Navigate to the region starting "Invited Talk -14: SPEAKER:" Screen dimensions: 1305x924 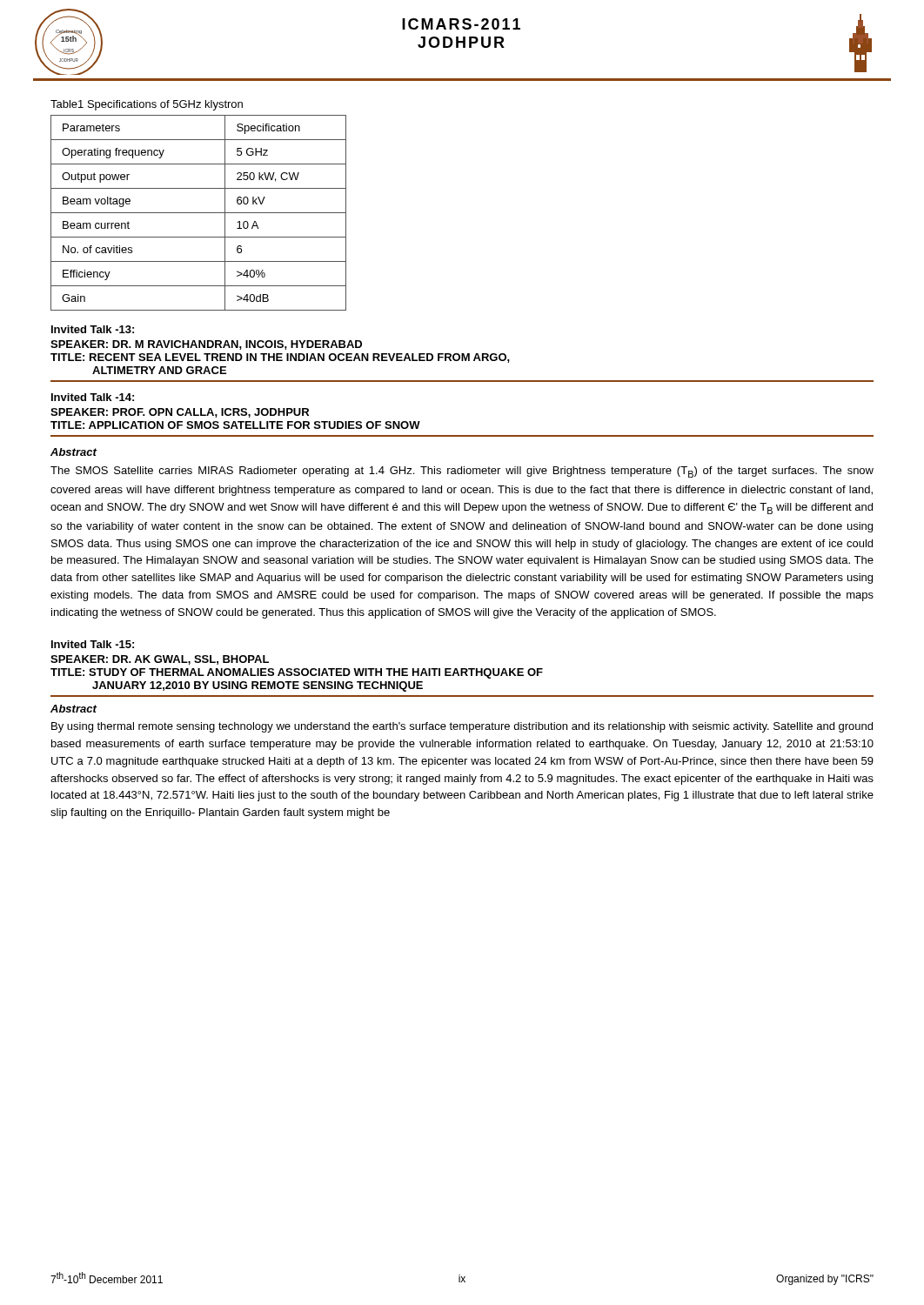pos(93,397)
